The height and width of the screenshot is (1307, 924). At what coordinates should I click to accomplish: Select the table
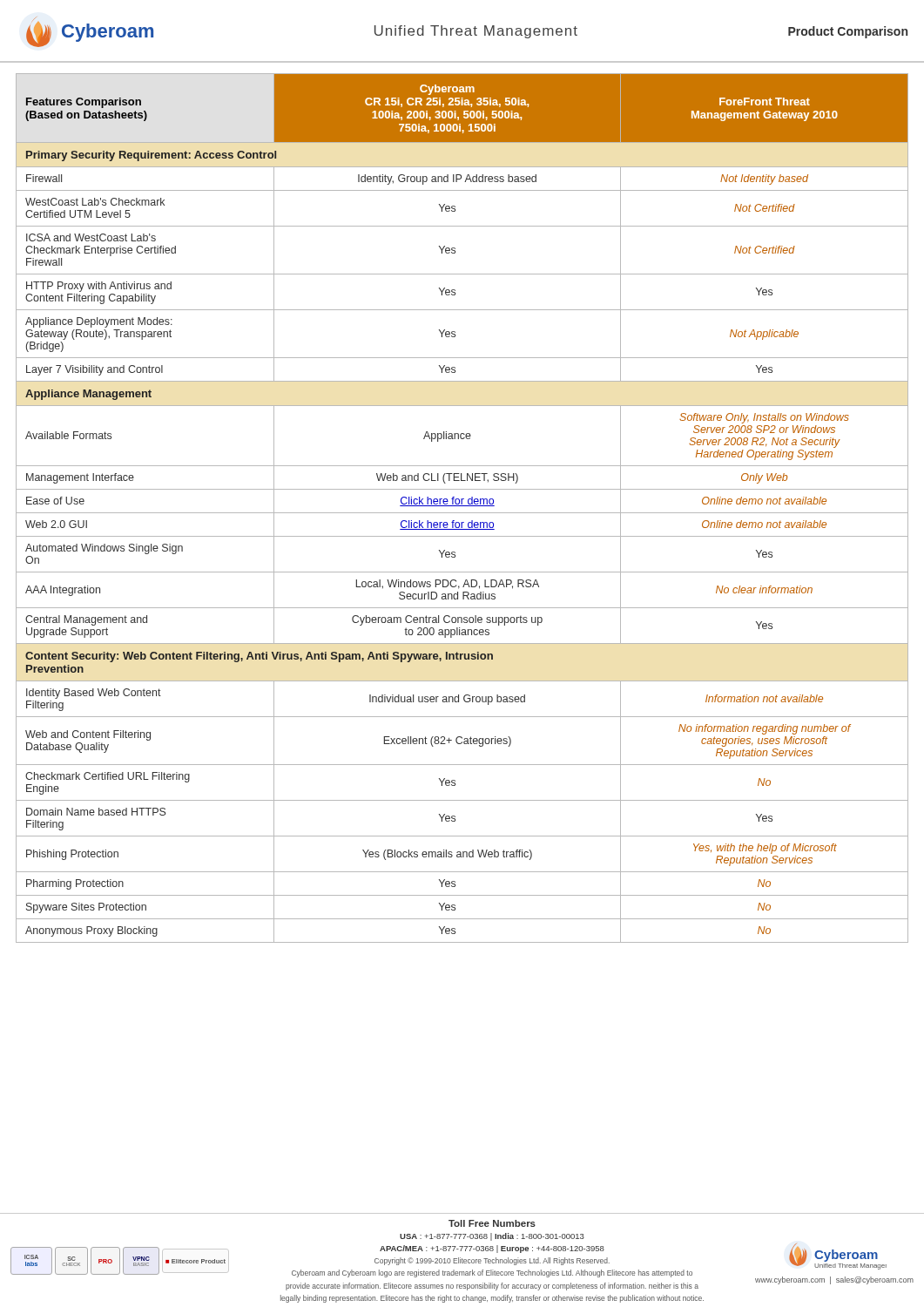pyautogui.click(x=462, y=505)
